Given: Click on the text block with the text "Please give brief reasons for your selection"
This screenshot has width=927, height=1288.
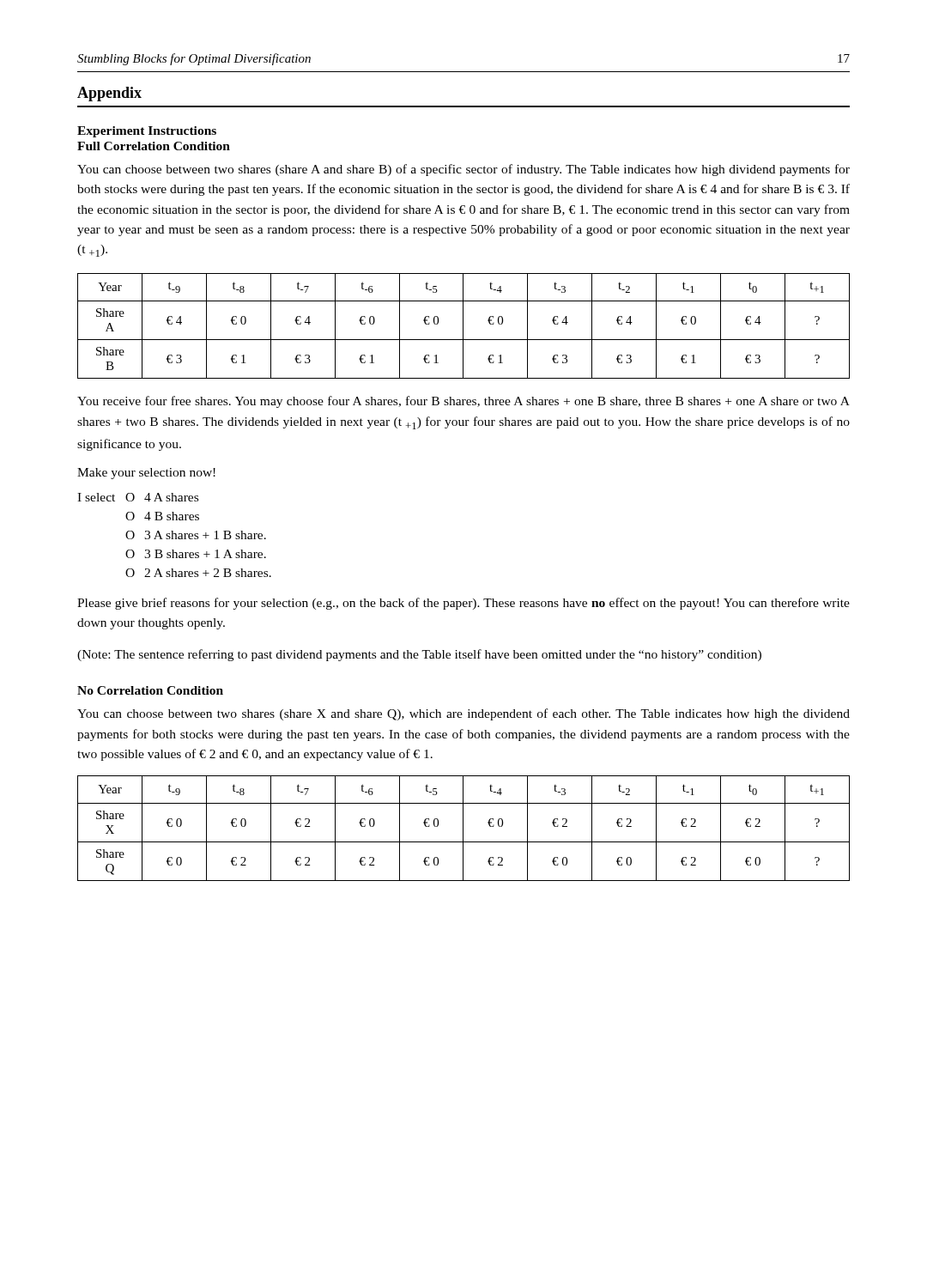Looking at the screenshot, I should (x=464, y=612).
